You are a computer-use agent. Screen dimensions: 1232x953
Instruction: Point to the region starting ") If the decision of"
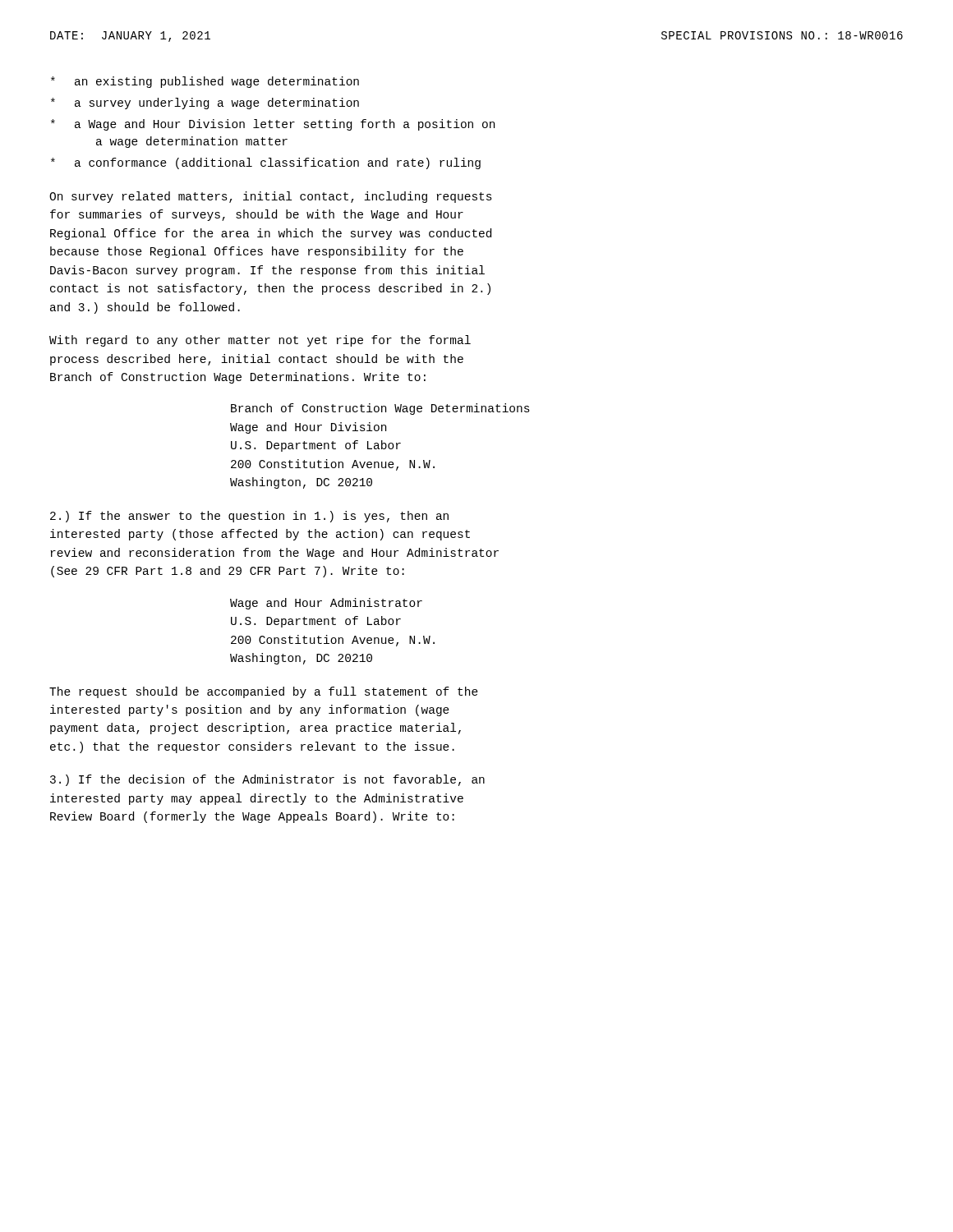(267, 799)
